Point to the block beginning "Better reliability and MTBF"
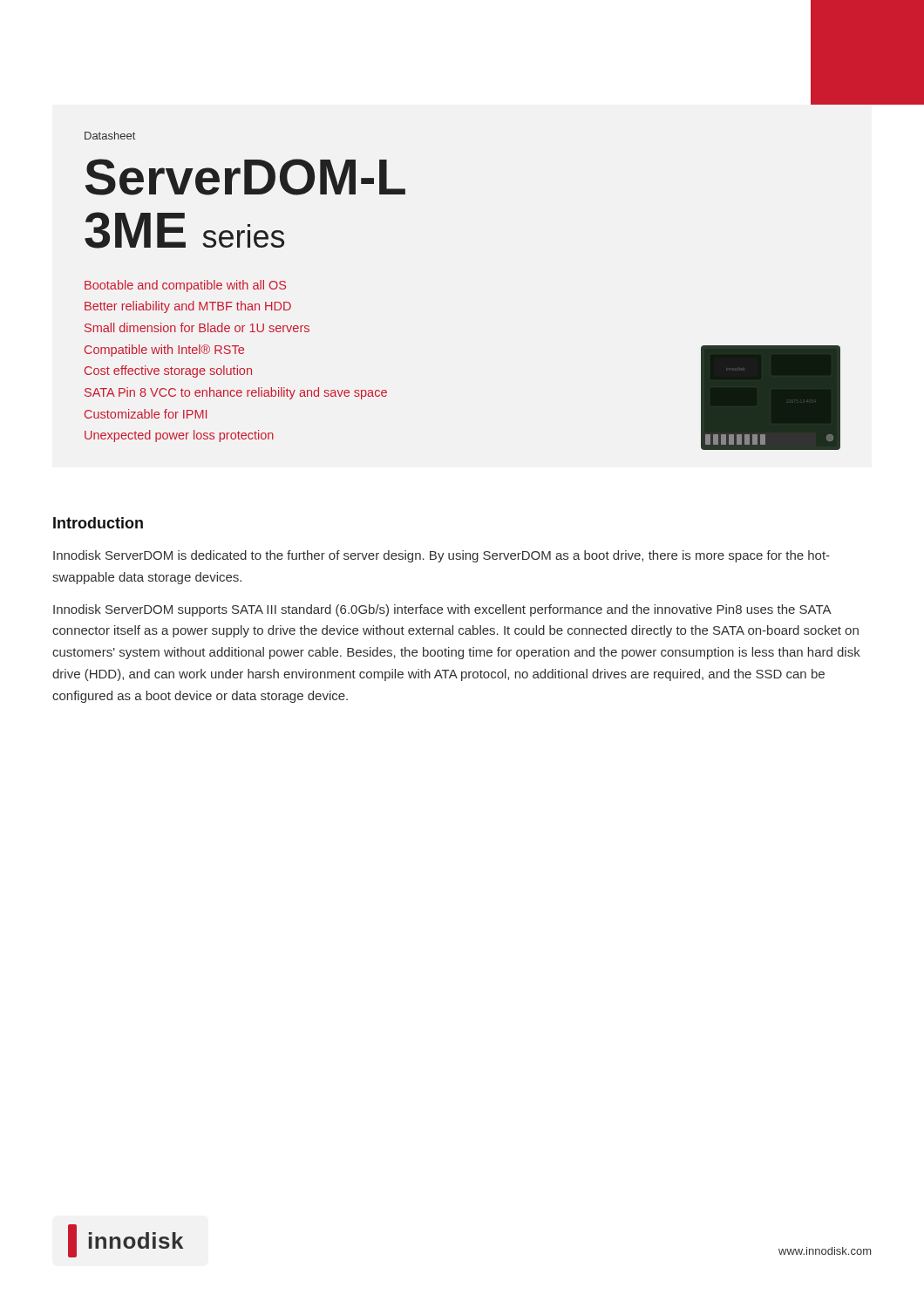The height and width of the screenshot is (1308, 924). 188,306
